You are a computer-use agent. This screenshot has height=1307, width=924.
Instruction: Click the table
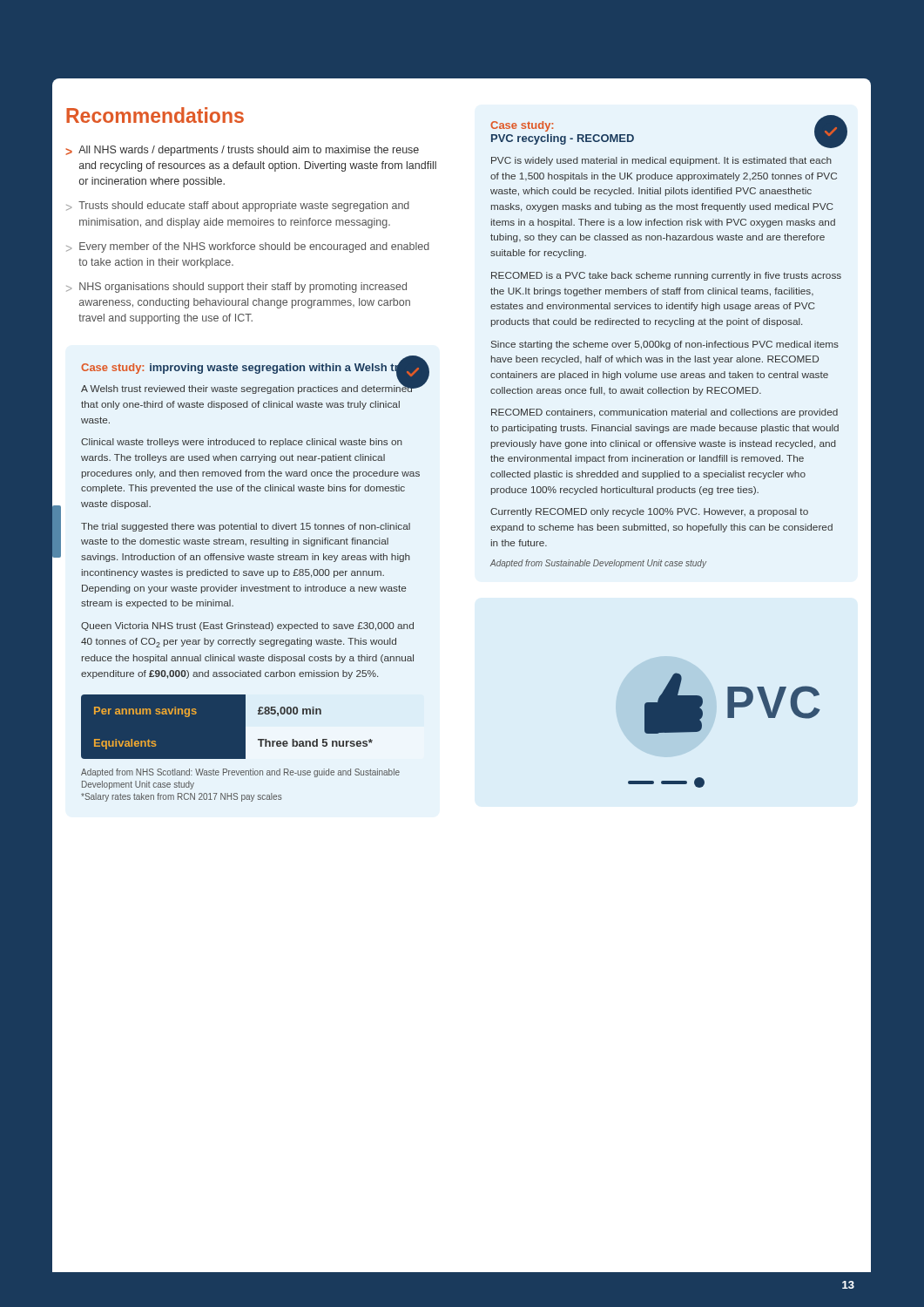click(253, 726)
